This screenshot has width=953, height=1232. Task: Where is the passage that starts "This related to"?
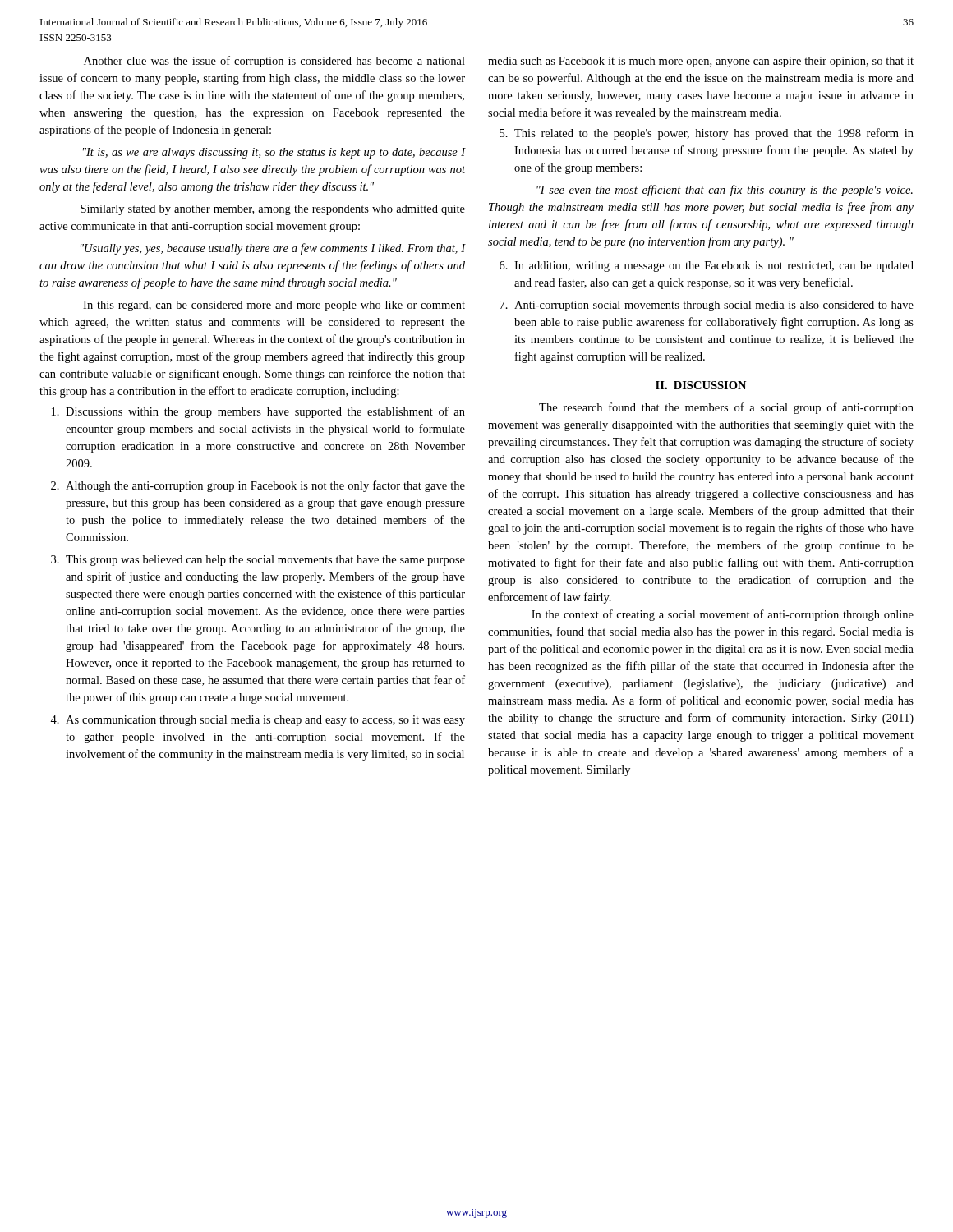(x=712, y=151)
